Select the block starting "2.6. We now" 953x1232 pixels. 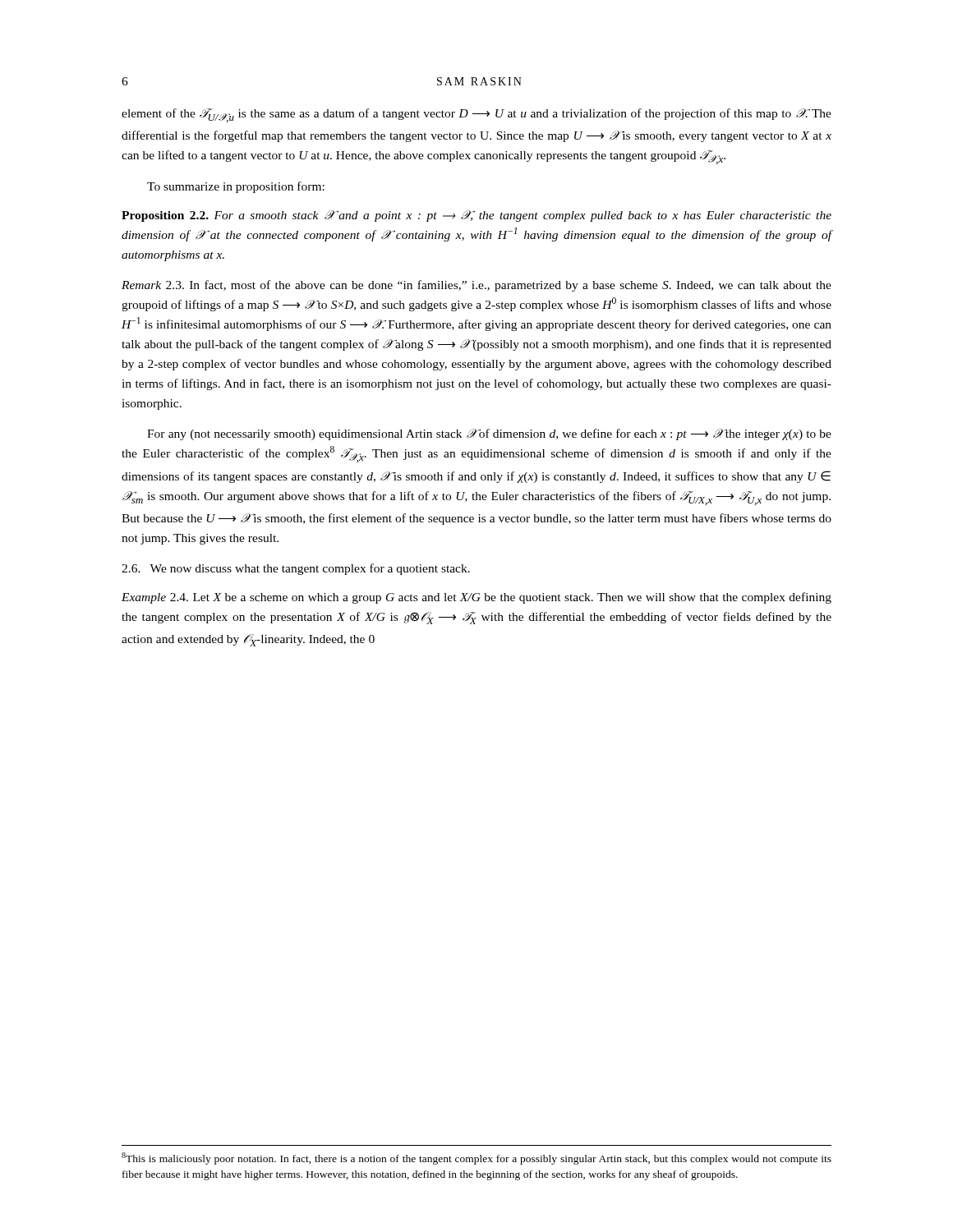pyautogui.click(x=476, y=568)
